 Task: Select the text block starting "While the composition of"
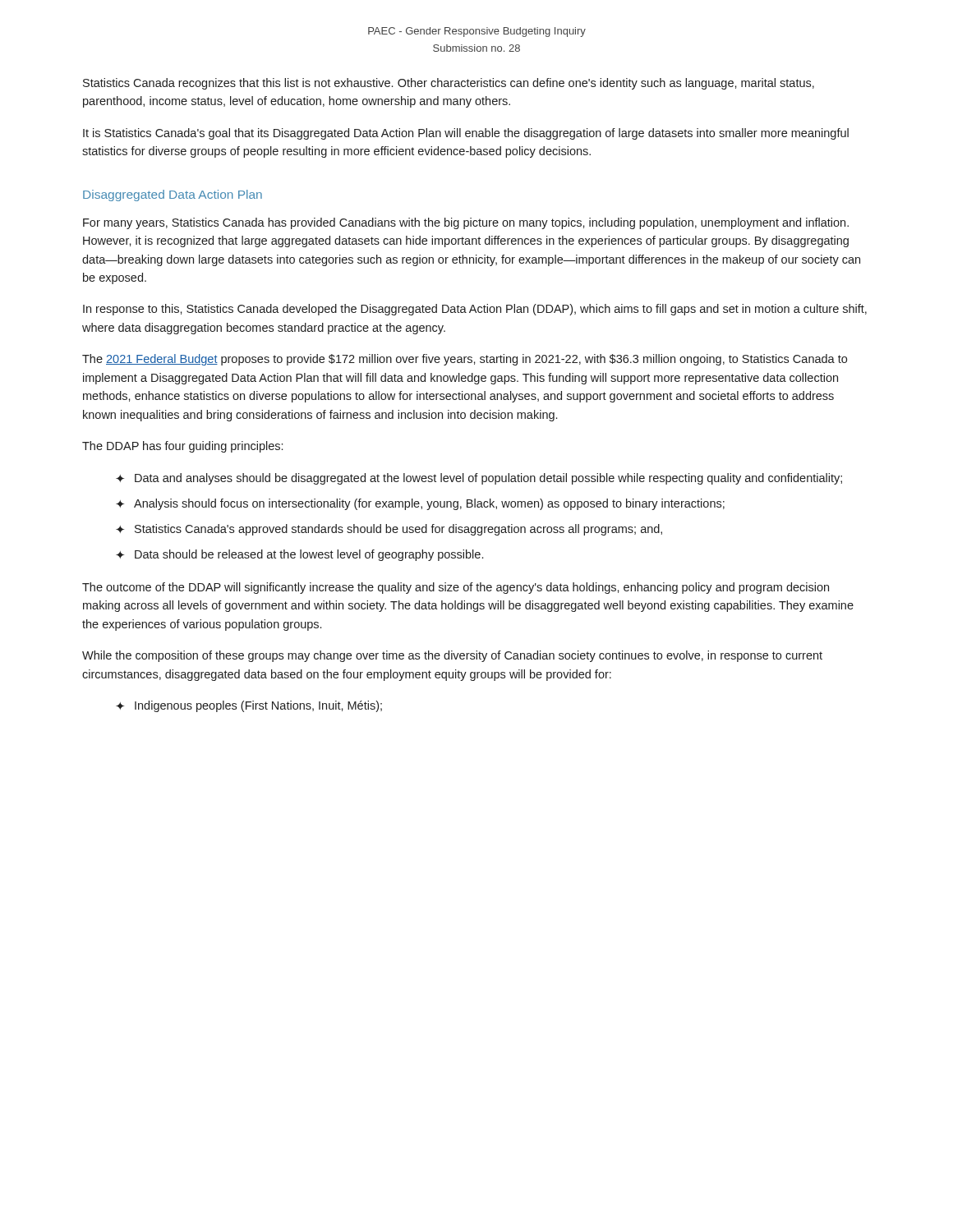coord(476,665)
